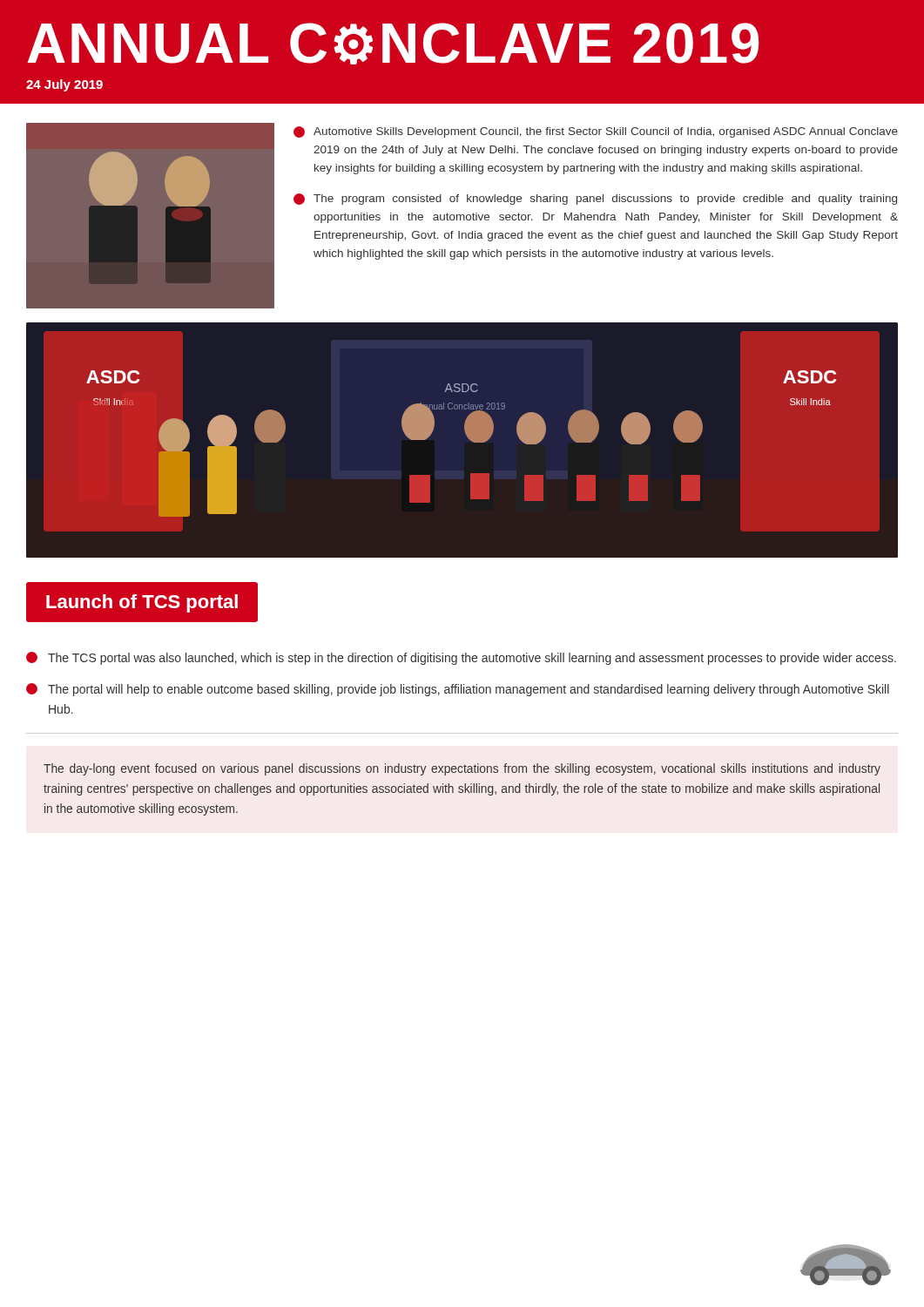Locate the logo
Viewport: 924px width, 1307px height.
click(846, 1261)
